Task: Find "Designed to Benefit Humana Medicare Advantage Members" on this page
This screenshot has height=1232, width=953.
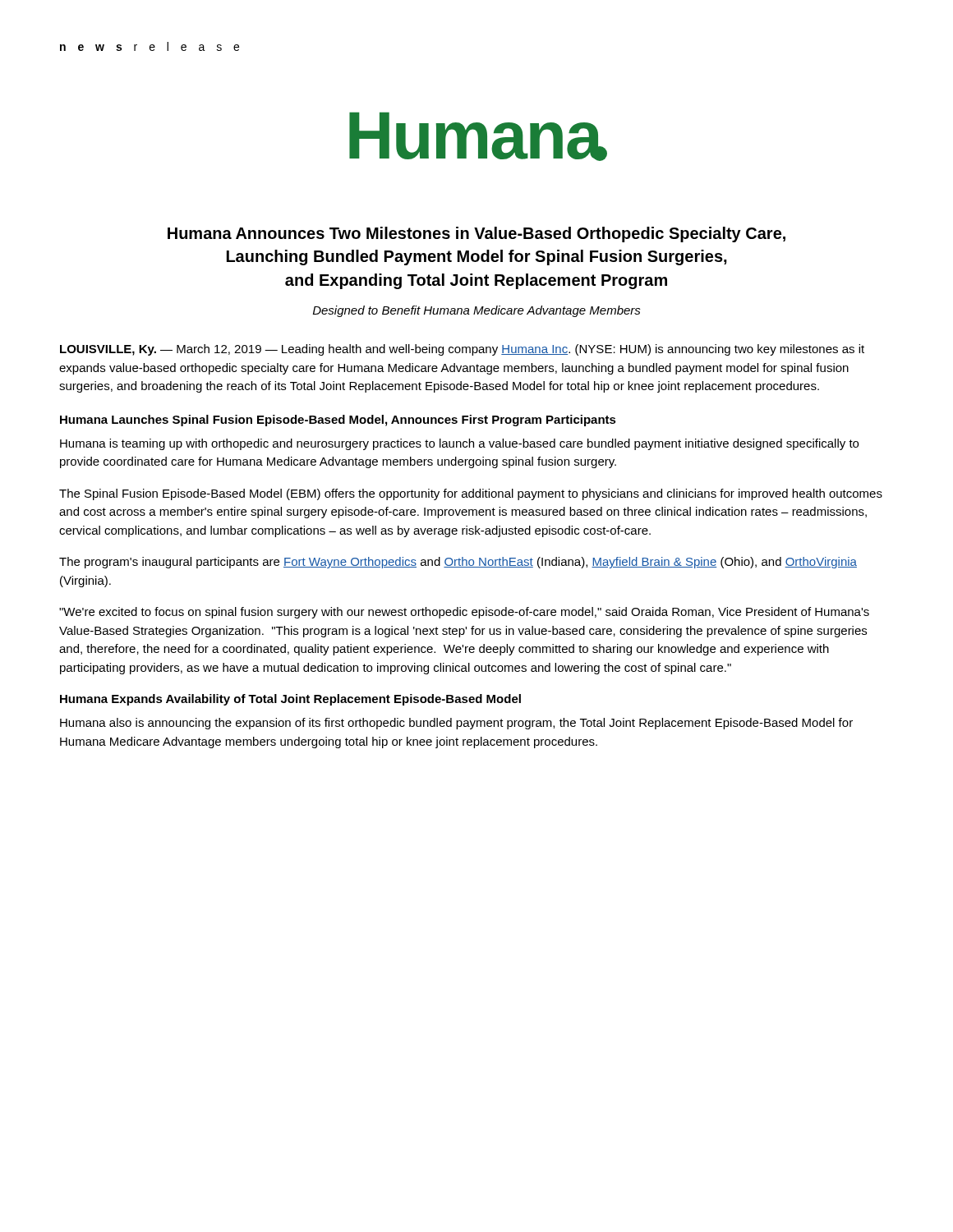Action: pos(476,310)
